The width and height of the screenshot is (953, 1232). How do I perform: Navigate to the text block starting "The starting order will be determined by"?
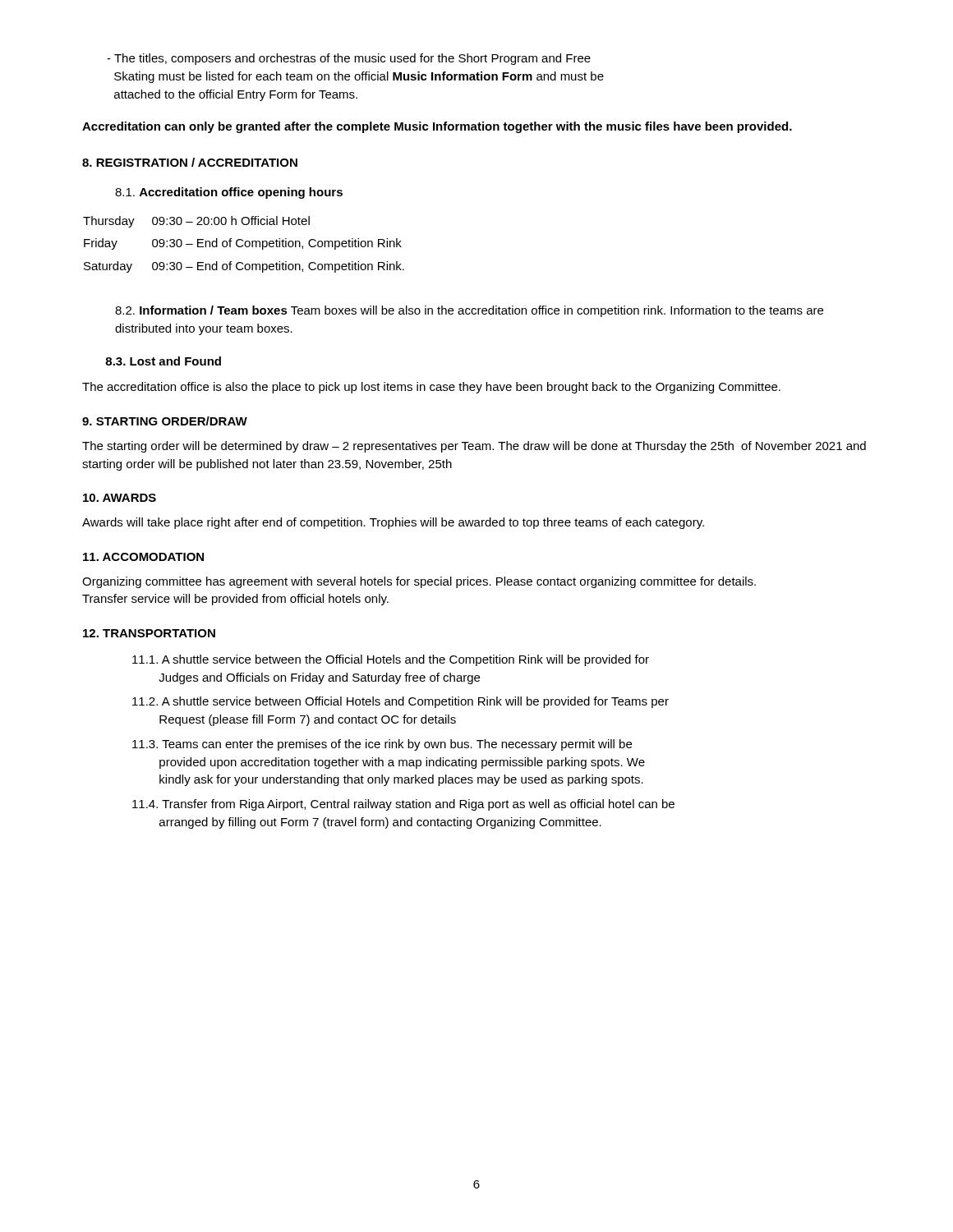point(476,455)
